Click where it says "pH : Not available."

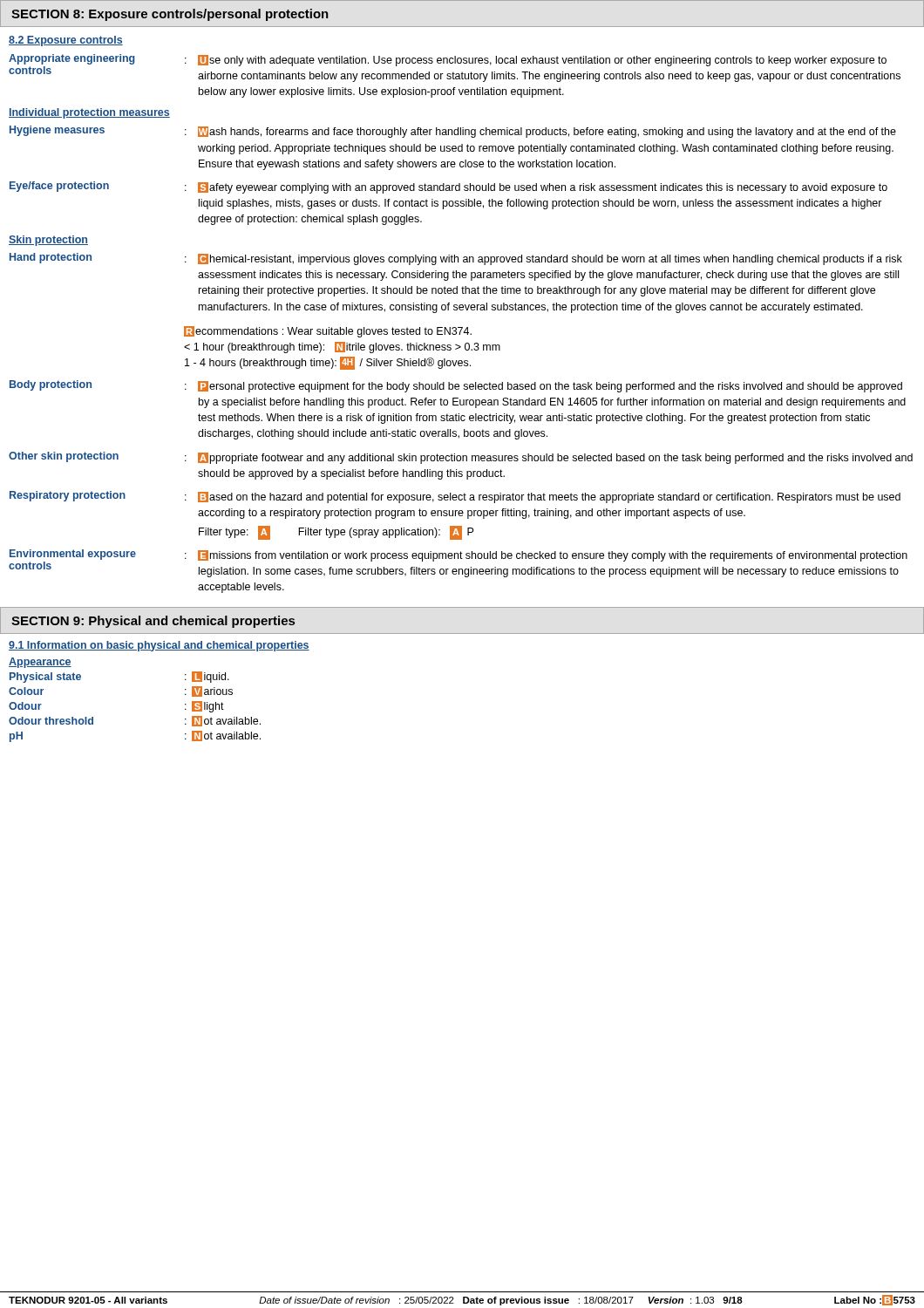coord(19,736)
